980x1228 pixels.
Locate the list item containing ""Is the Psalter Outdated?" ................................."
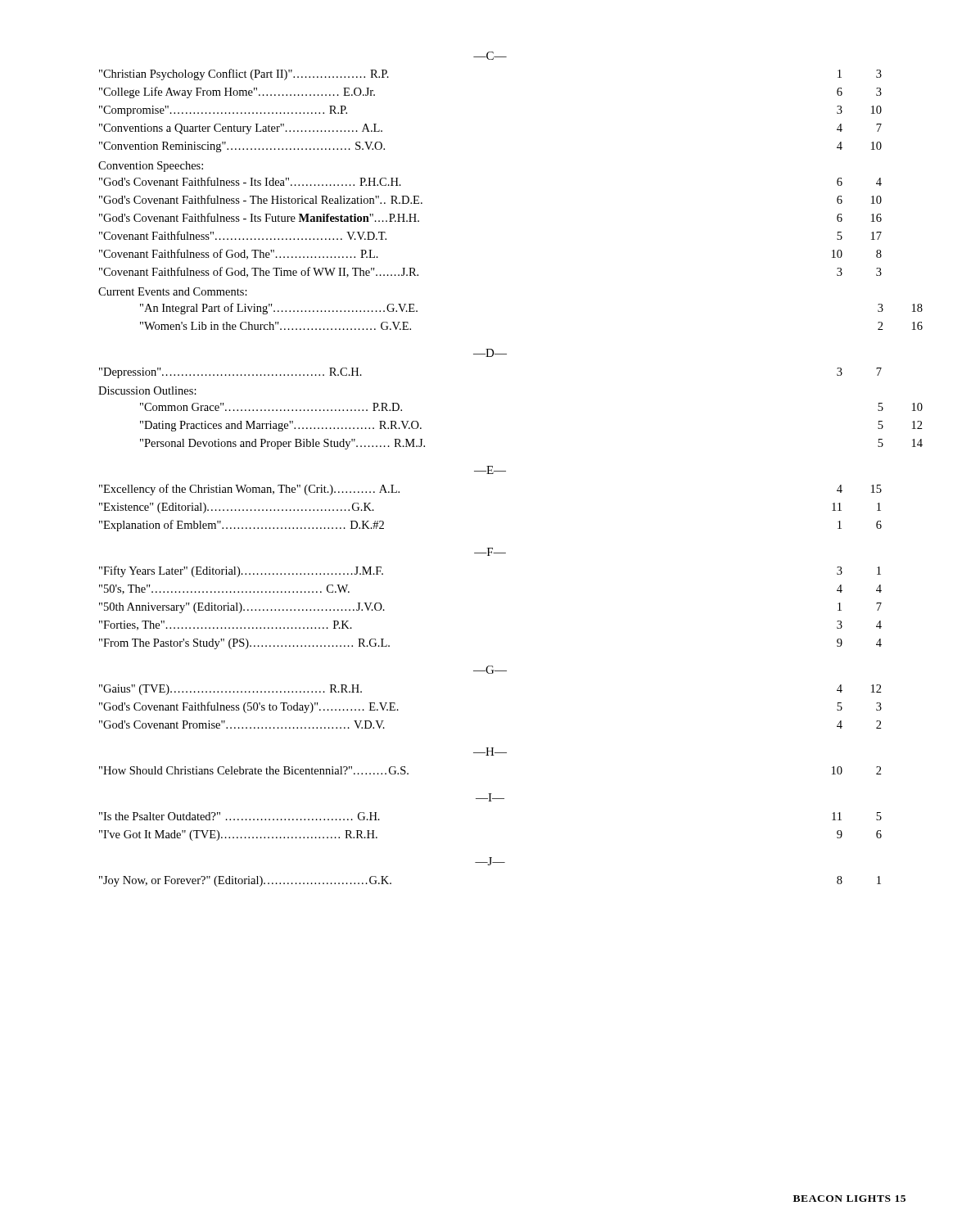(x=159, y=816)
